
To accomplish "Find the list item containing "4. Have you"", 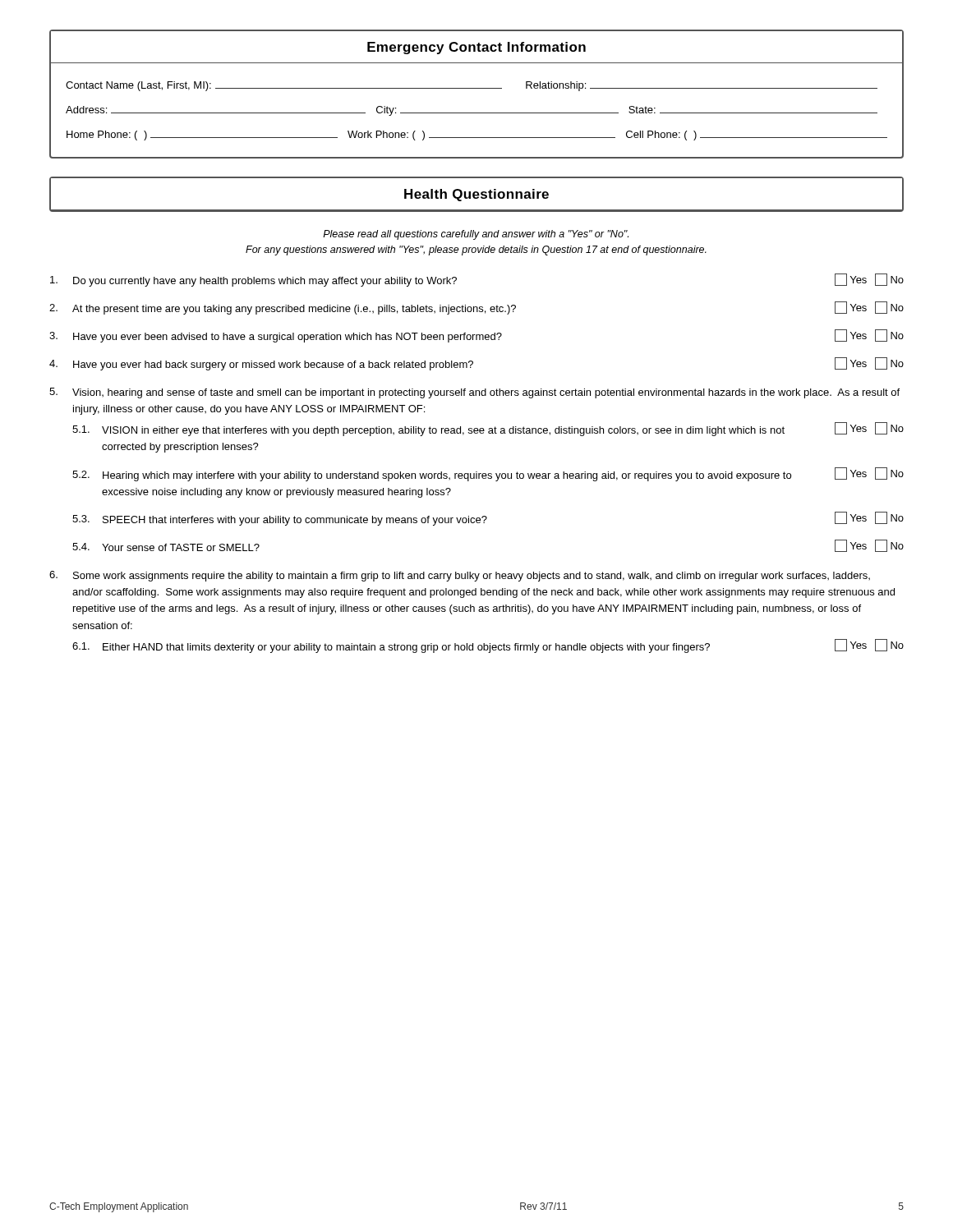I will pos(476,365).
